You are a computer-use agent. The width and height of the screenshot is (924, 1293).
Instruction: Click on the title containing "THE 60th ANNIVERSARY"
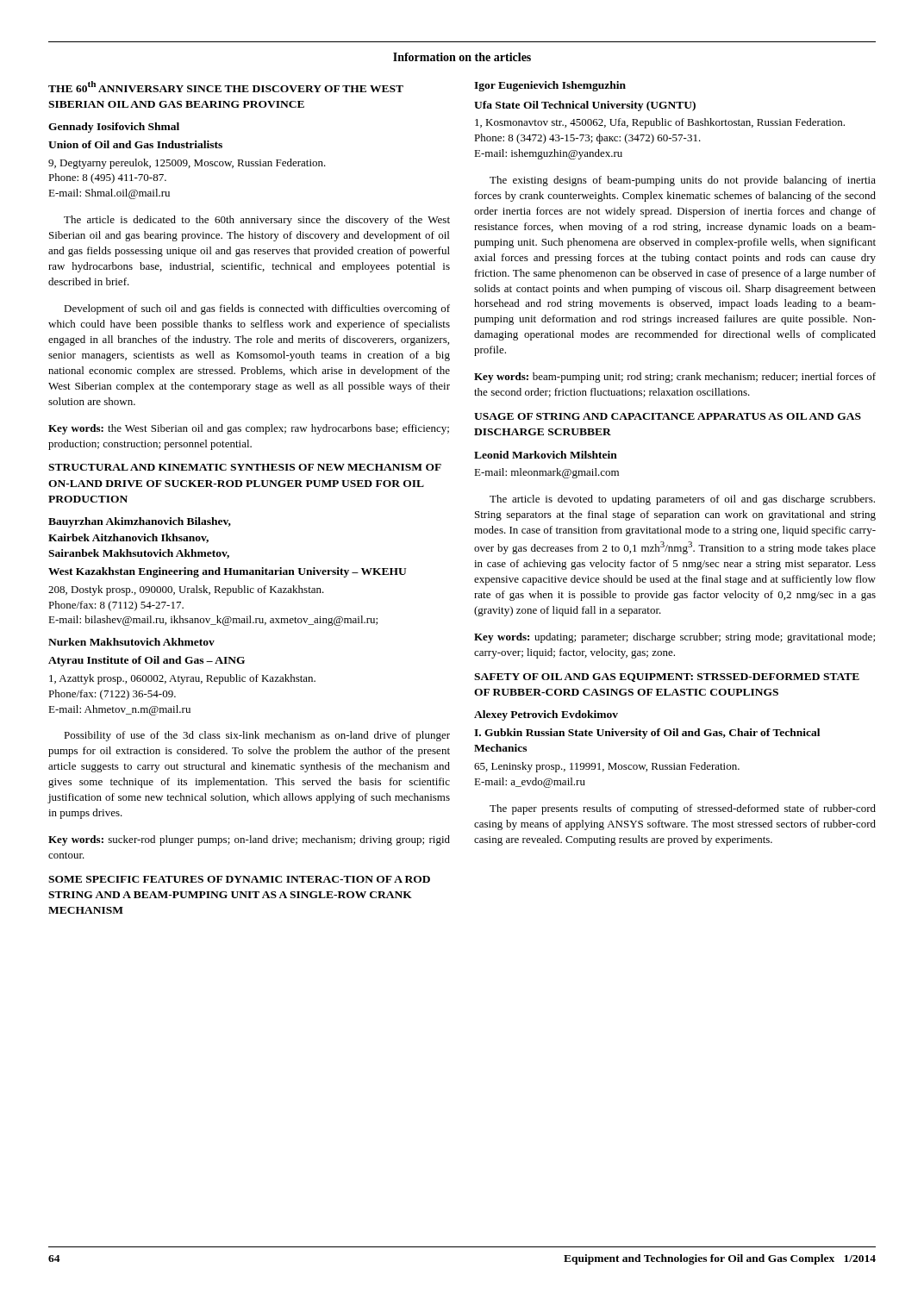[226, 95]
